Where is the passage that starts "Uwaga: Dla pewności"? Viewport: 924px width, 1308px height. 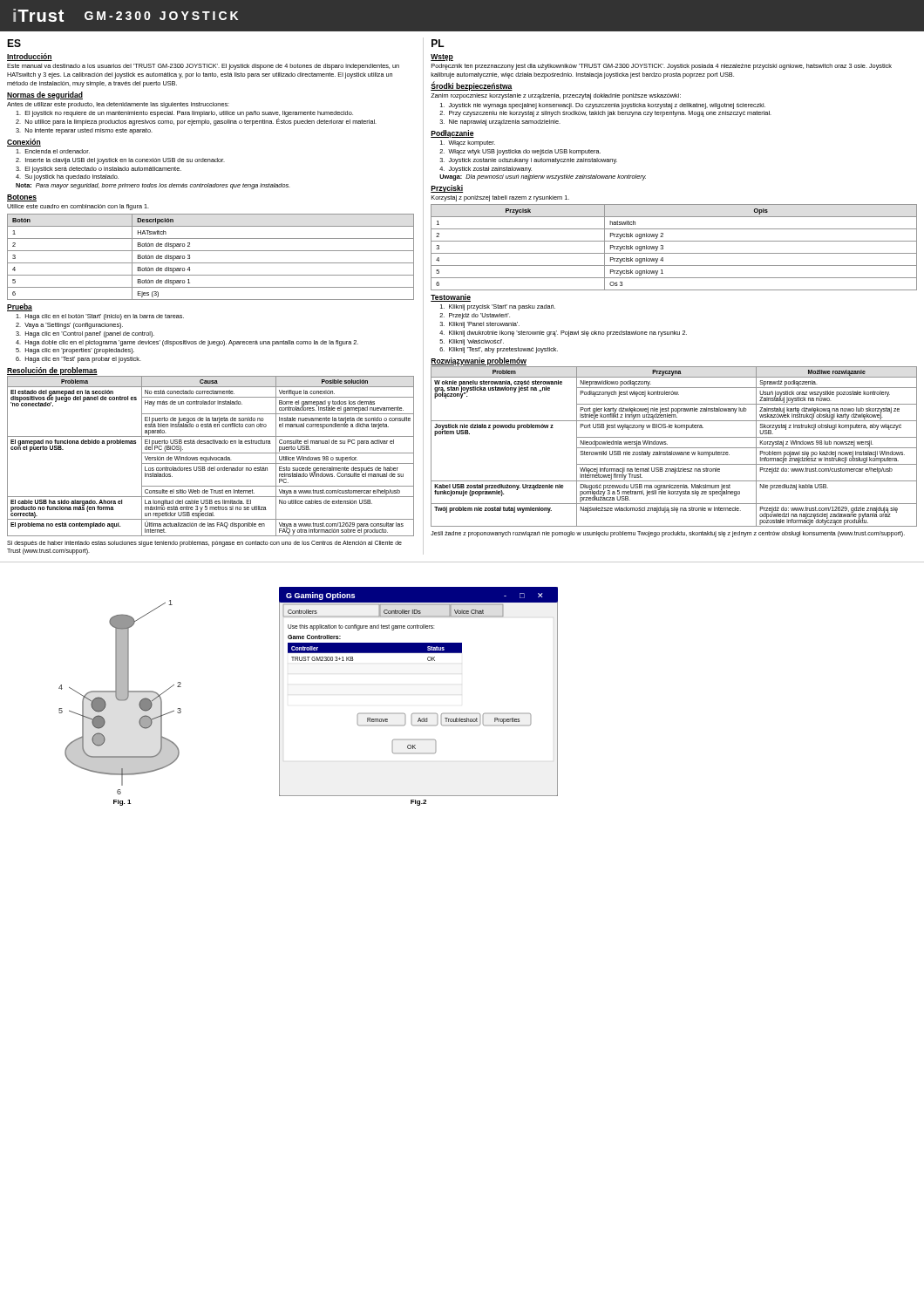coord(543,177)
